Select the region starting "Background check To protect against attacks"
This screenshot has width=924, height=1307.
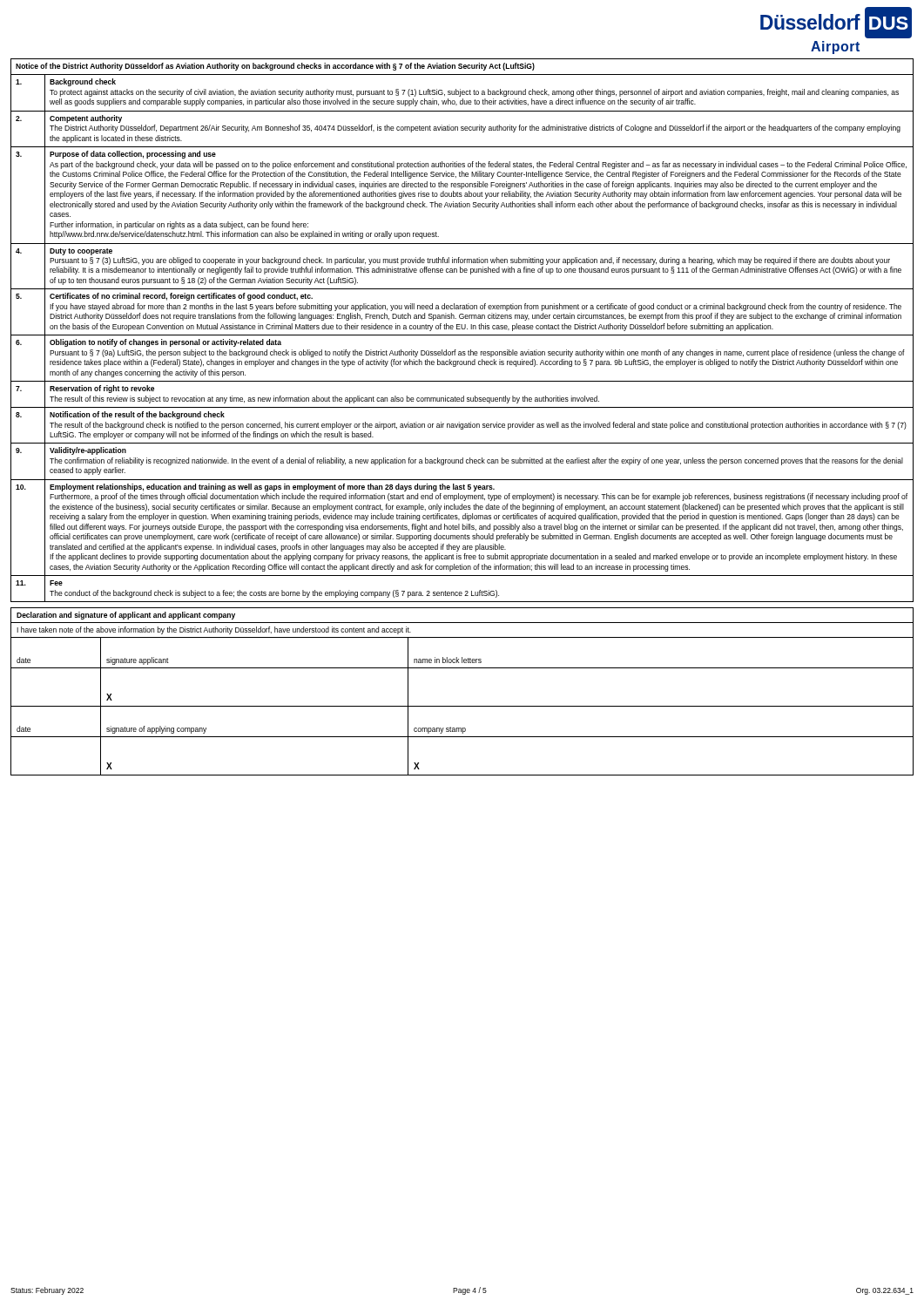coord(462,93)
